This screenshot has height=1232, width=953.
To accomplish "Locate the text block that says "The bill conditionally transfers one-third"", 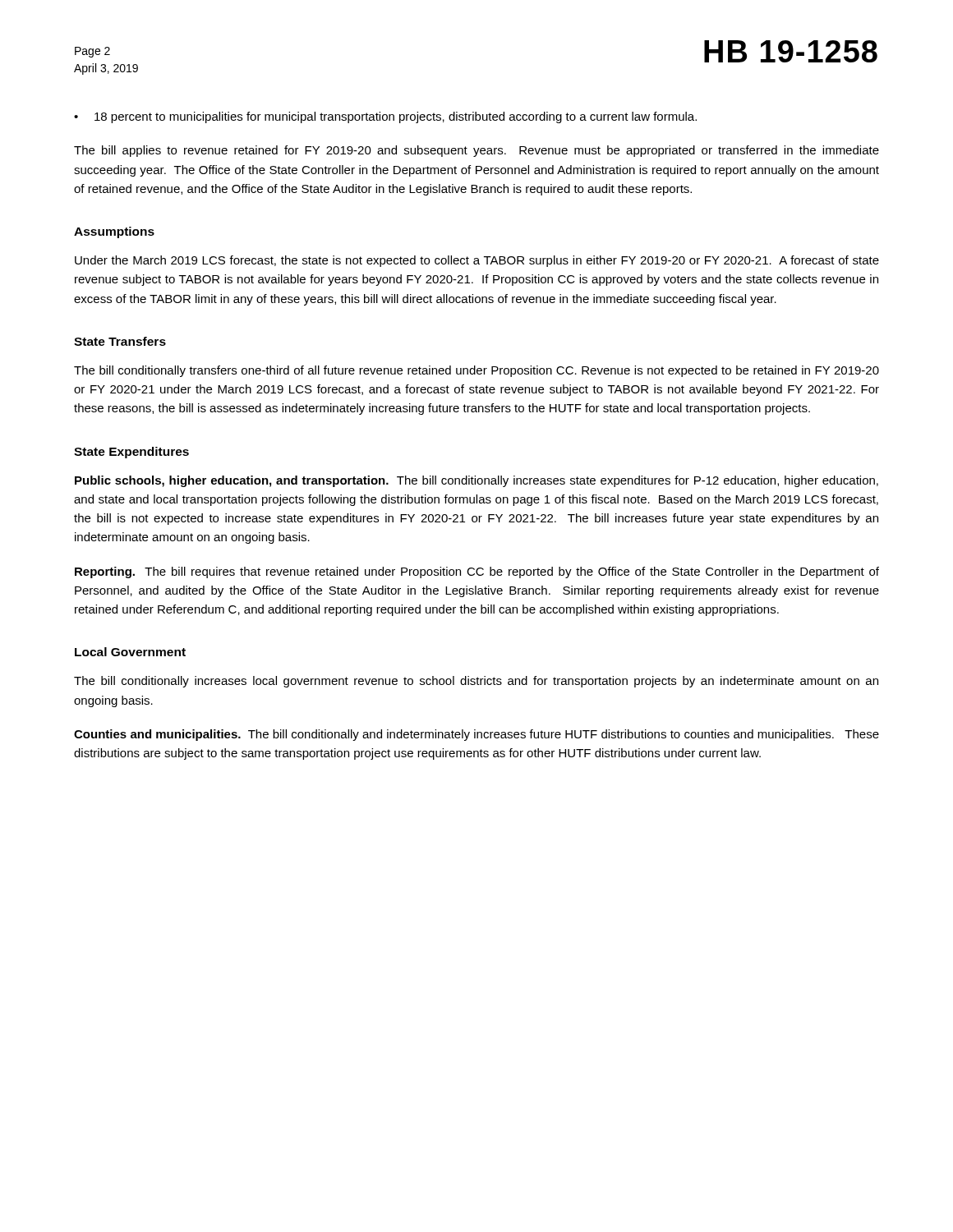I will coord(476,389).
